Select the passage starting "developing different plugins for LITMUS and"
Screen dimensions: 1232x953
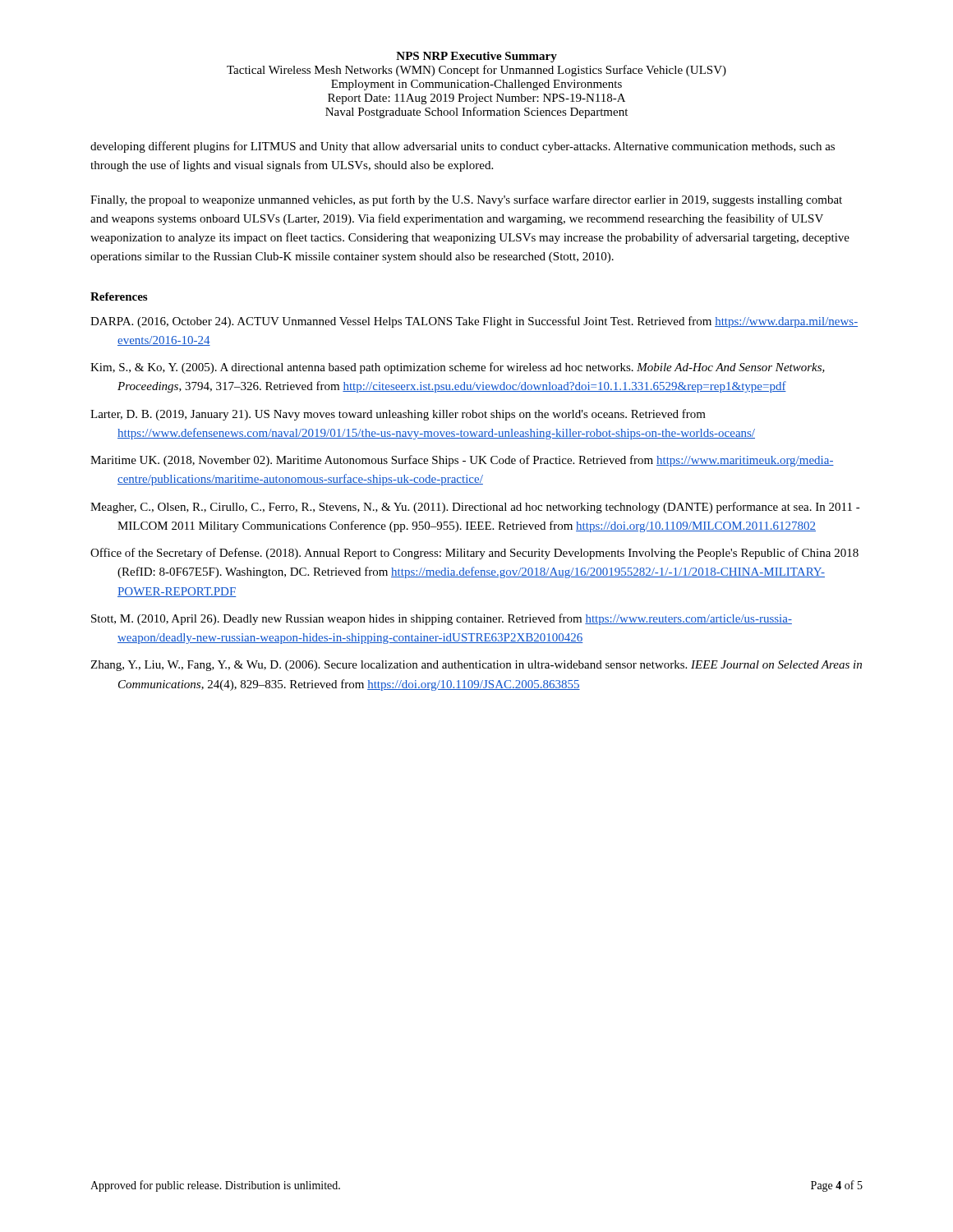tap(463, 156)
